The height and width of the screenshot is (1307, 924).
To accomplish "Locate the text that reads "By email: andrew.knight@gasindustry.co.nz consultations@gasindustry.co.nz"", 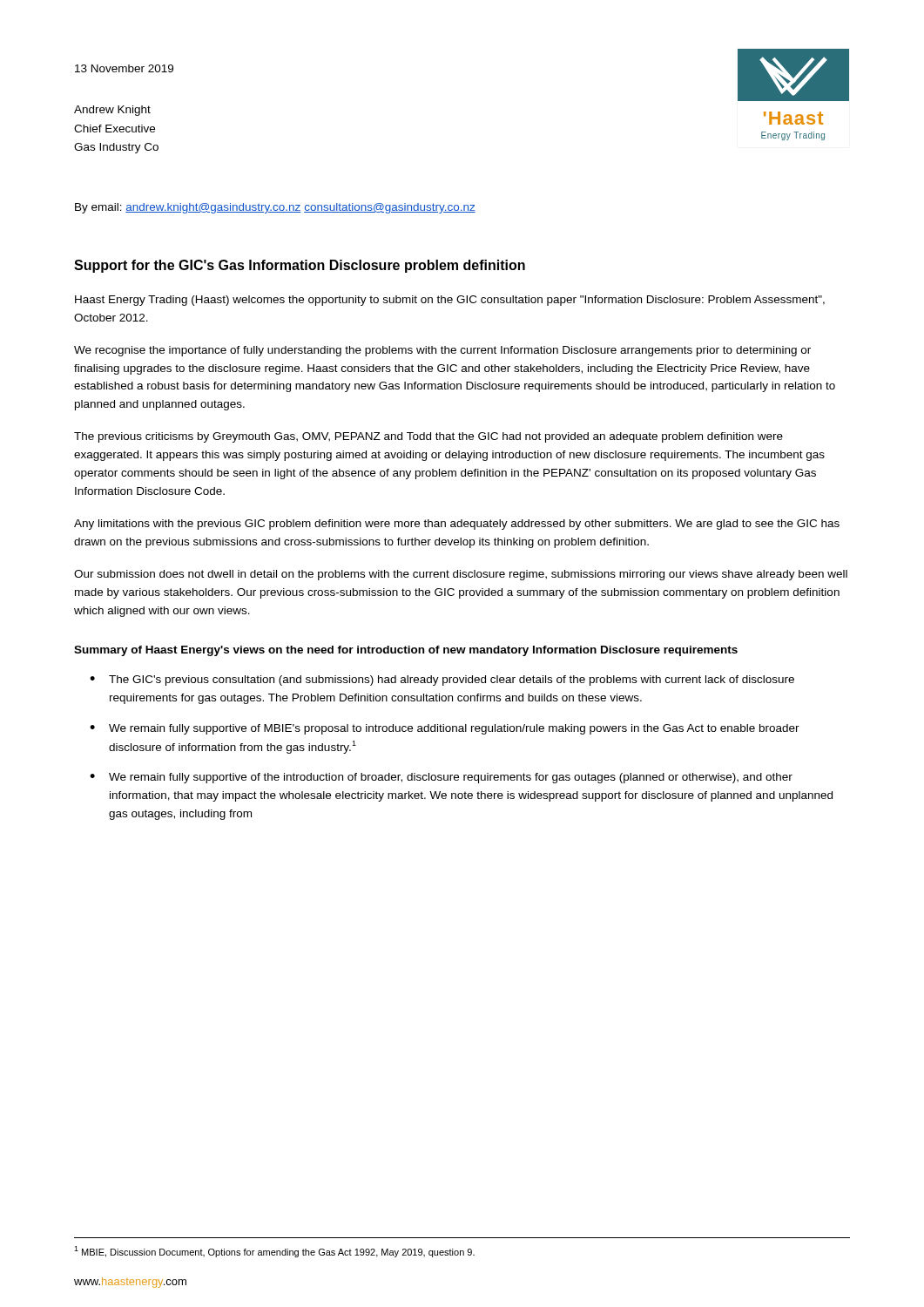I will click(275, 207).
